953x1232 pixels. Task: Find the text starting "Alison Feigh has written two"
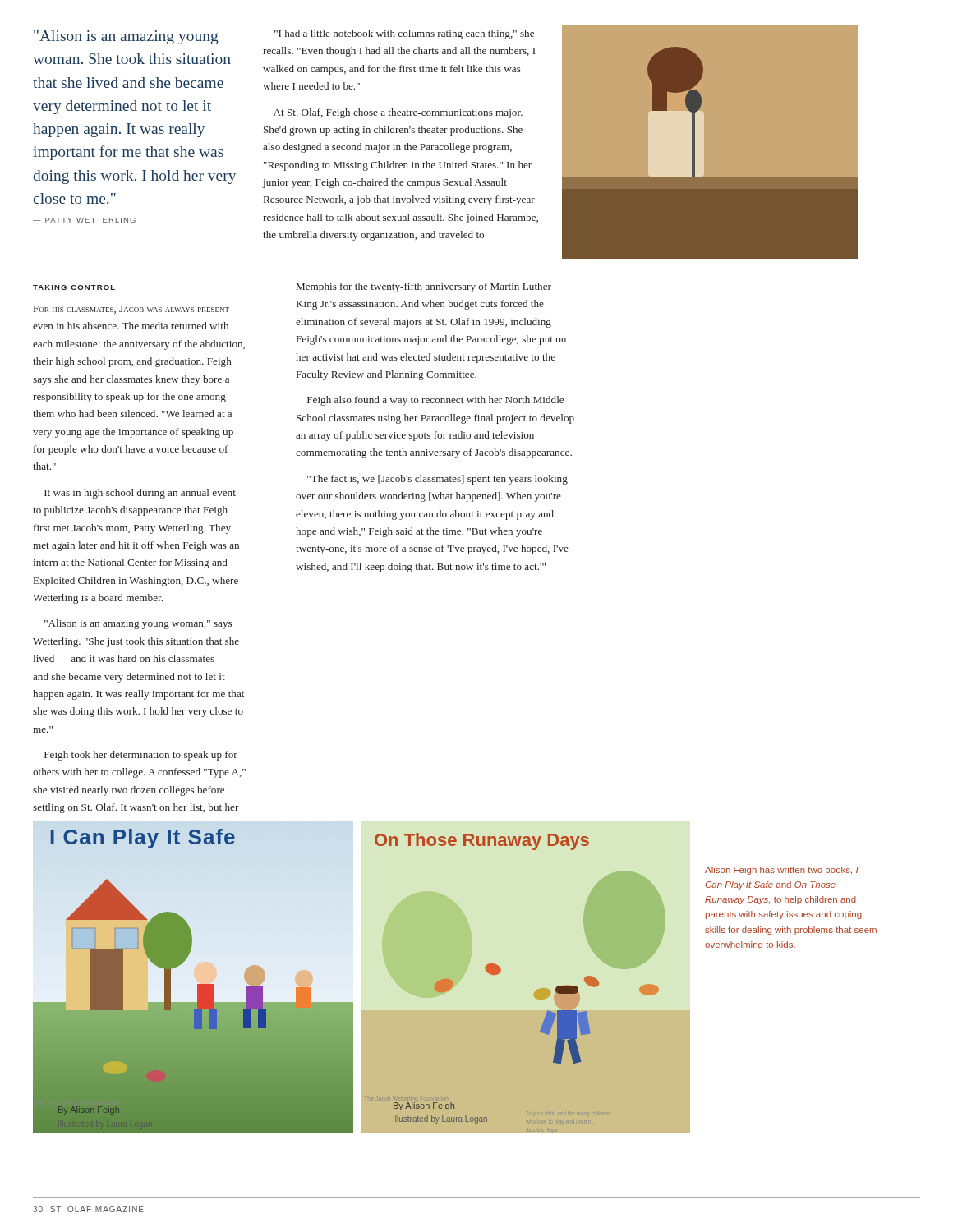pyautogui.click(x=791, y=907)
